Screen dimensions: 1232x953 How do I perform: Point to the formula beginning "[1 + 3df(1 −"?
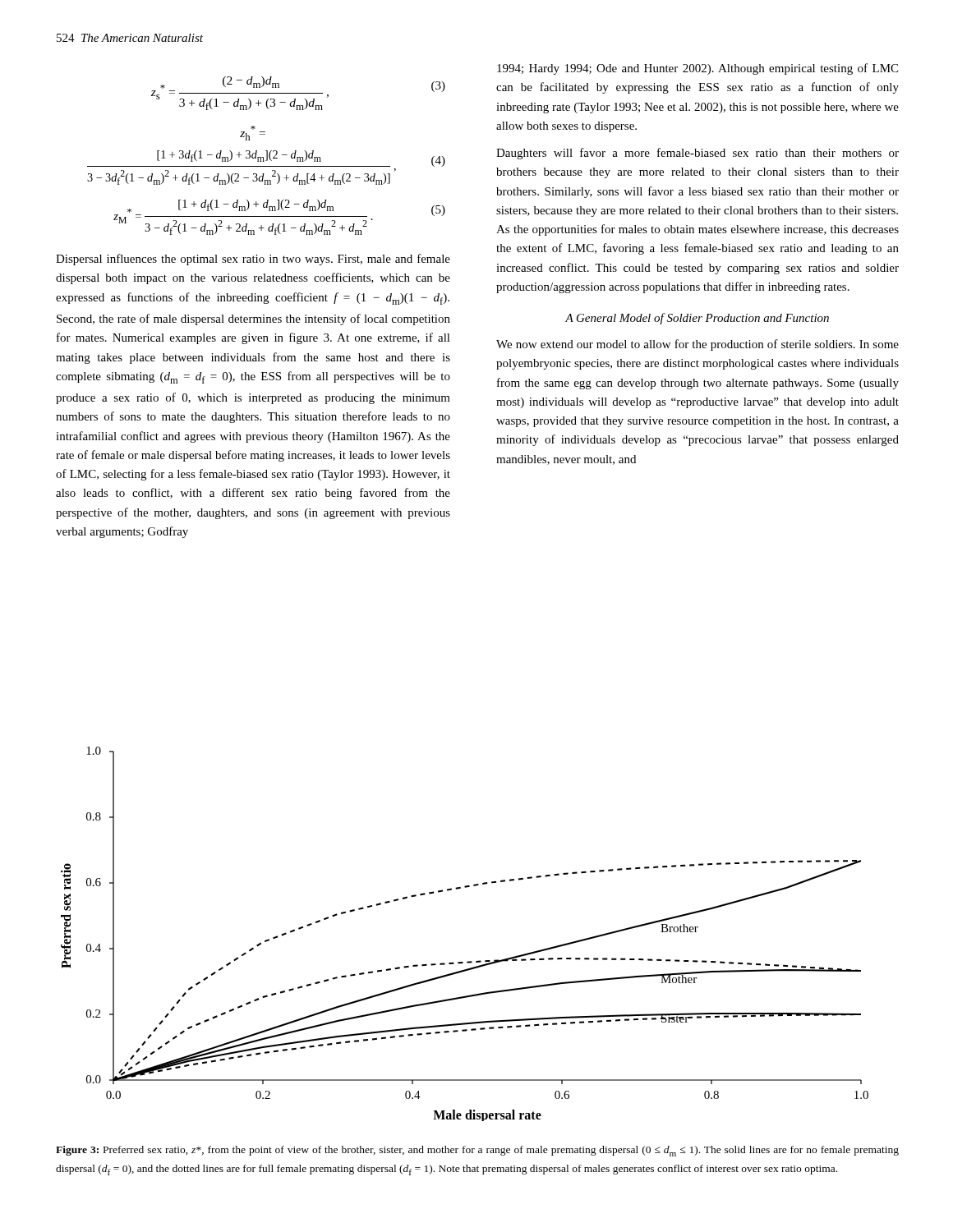tap(266, 167)
